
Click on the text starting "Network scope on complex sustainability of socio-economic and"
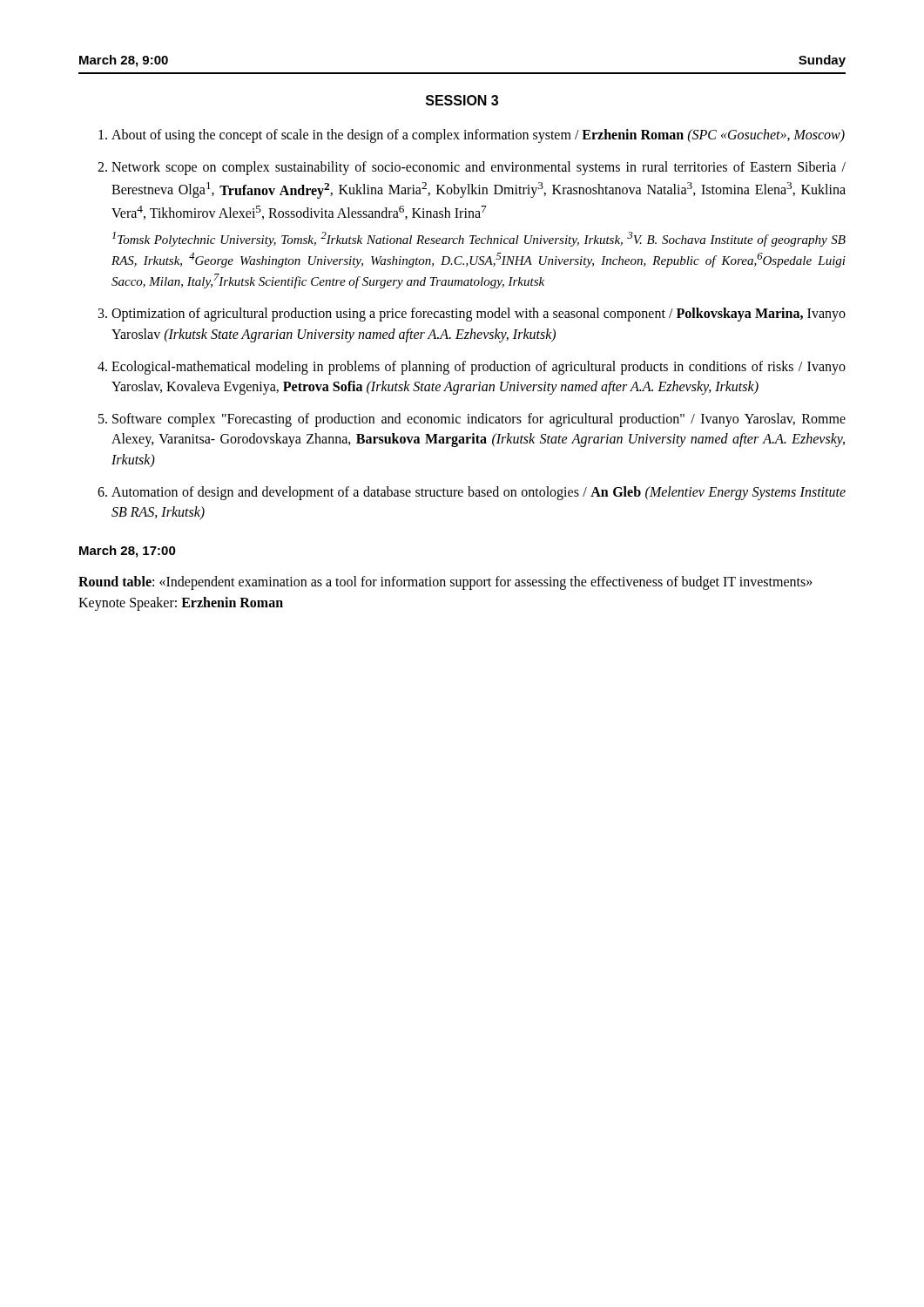479,225
